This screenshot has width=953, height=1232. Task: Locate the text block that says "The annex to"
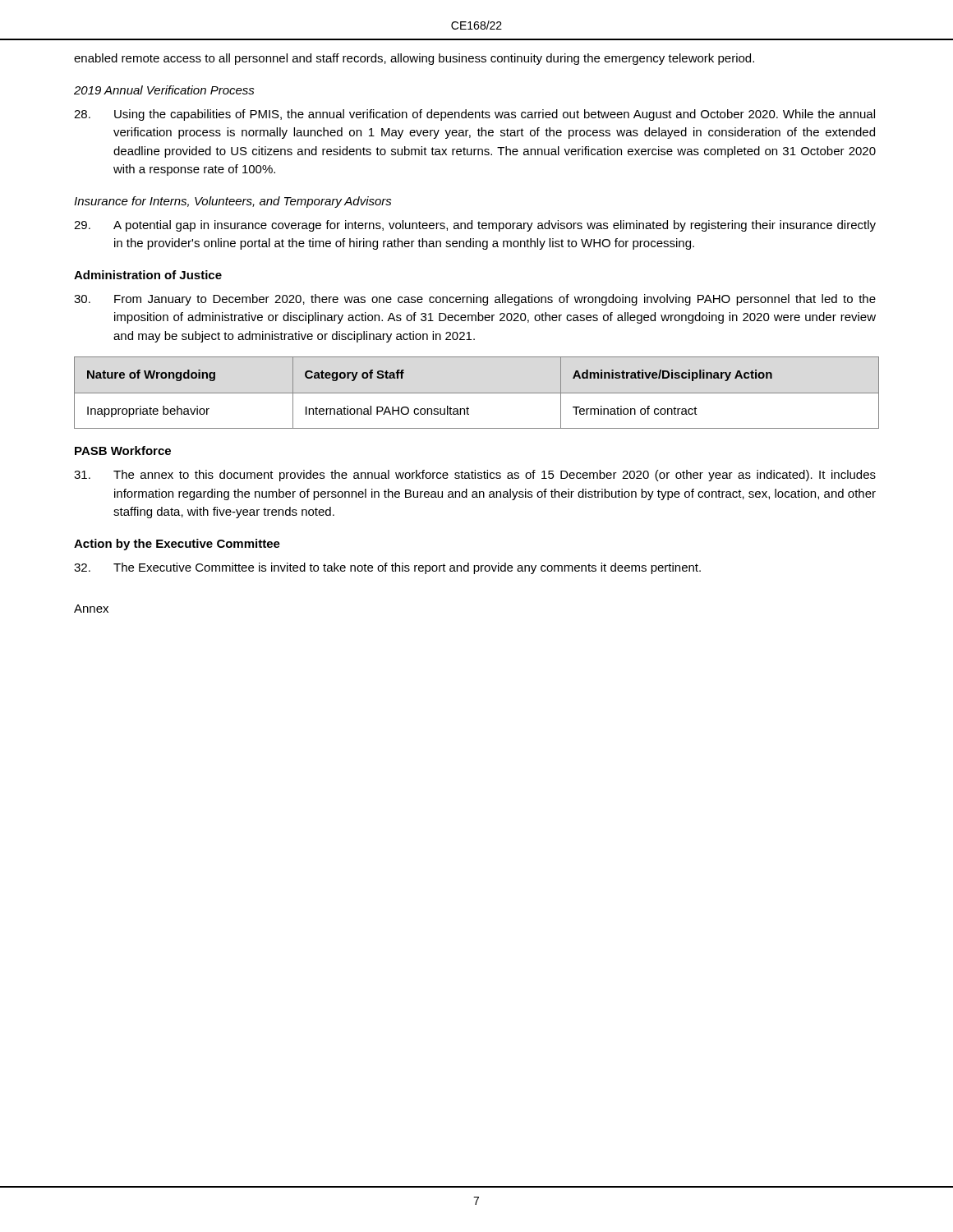pyautogui.click(x=475, y=493)
